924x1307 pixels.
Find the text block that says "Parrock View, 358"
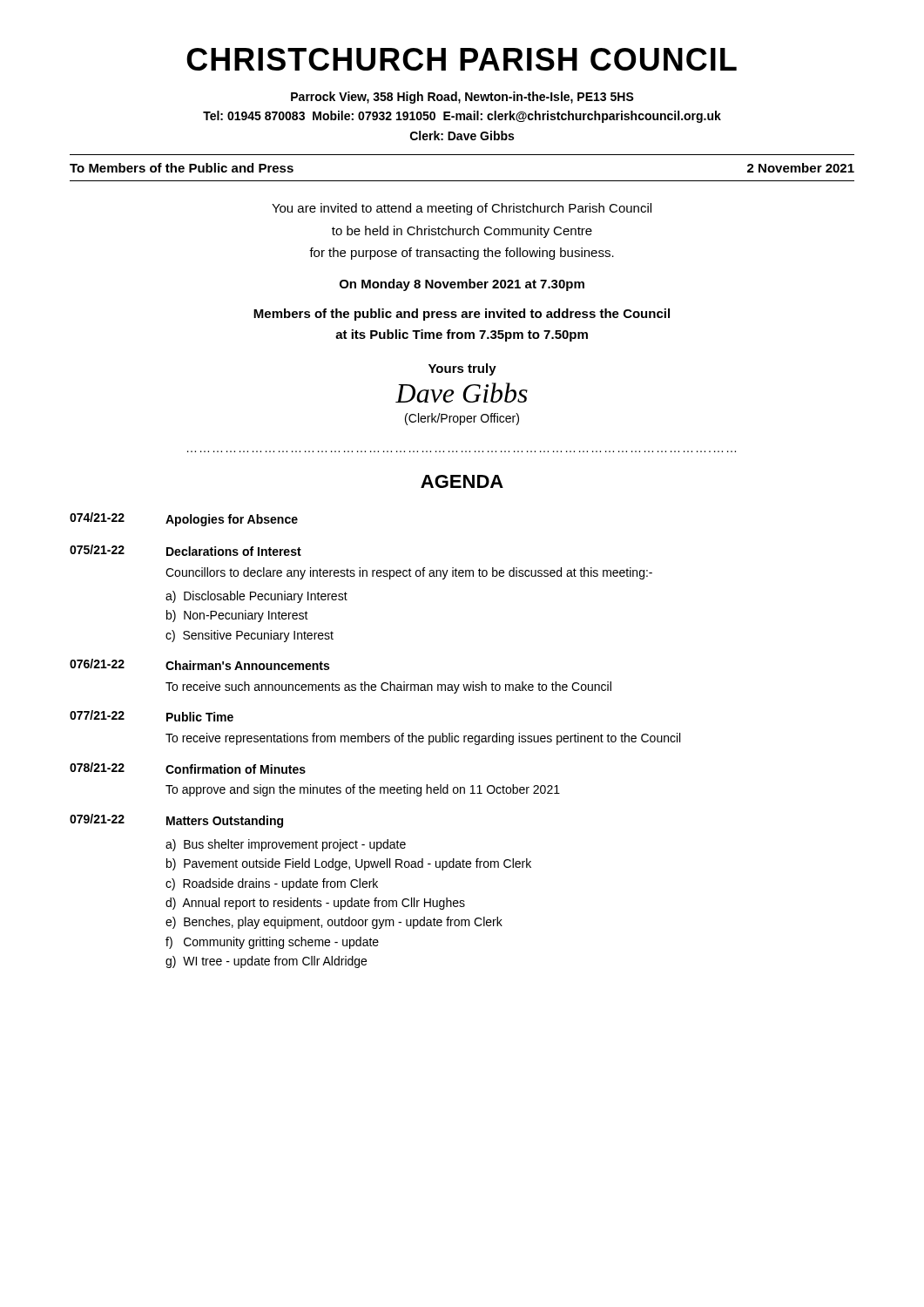coord(462,116)
